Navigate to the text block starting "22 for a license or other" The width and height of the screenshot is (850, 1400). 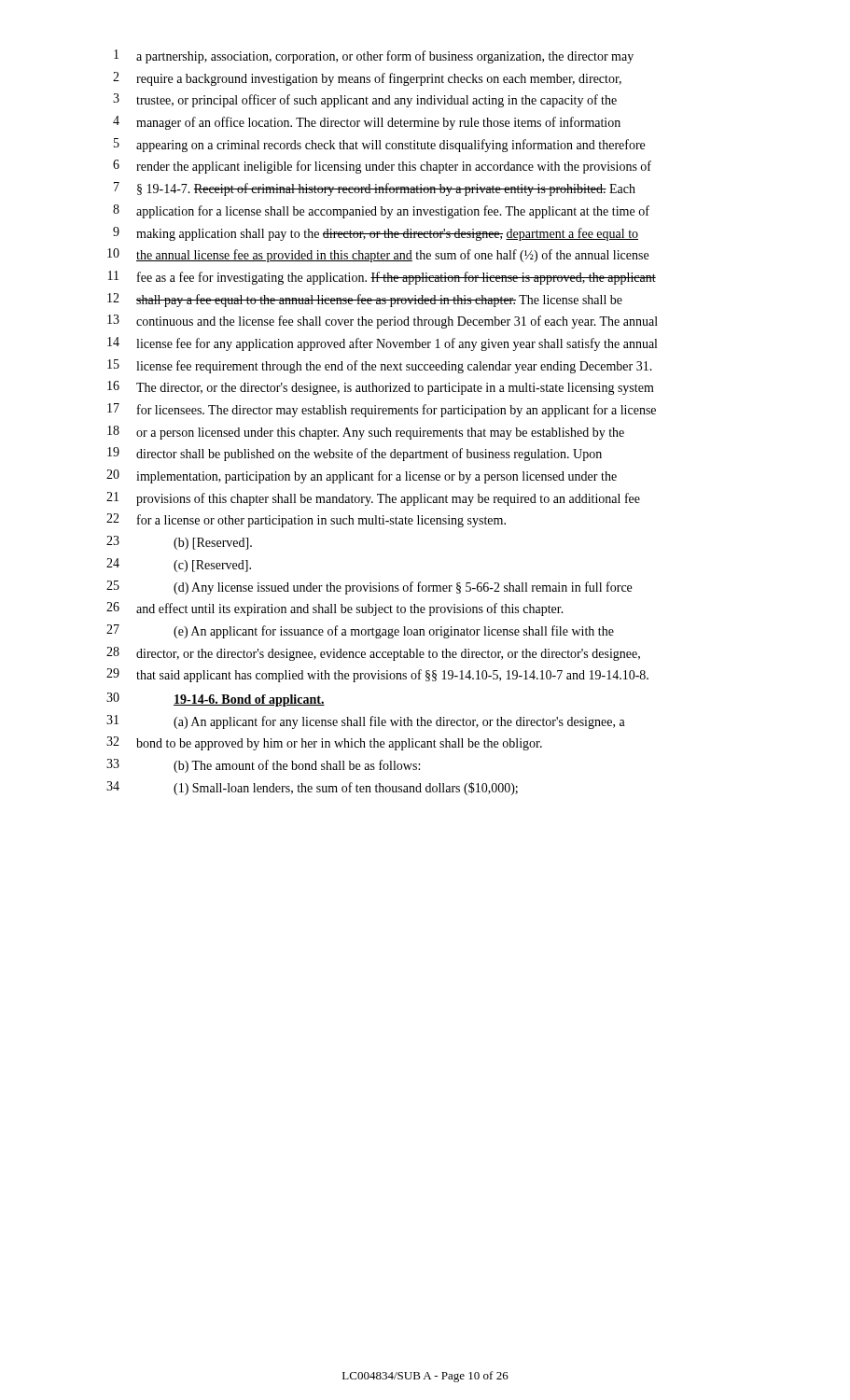437,521
